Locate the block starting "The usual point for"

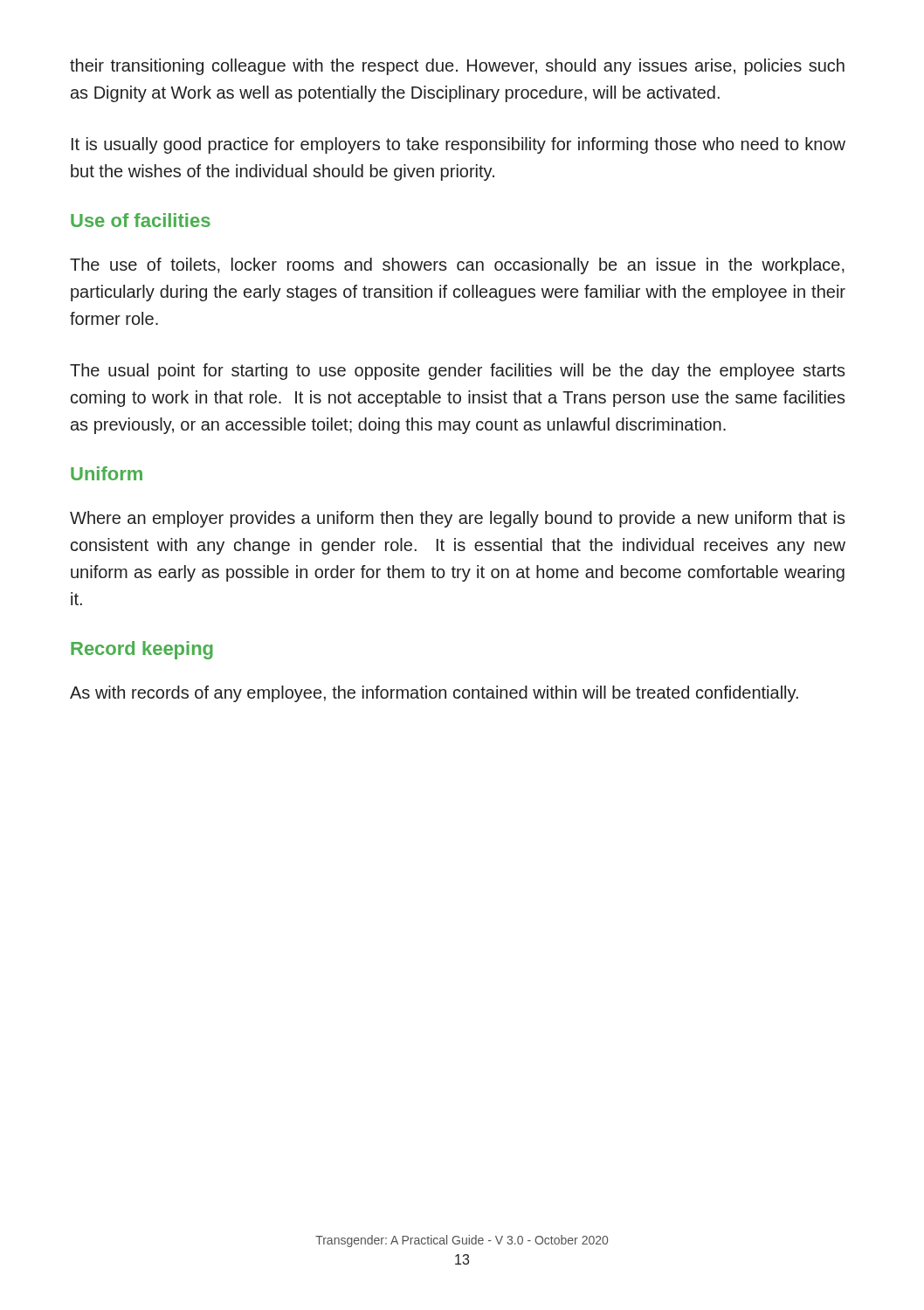[458, 397]
